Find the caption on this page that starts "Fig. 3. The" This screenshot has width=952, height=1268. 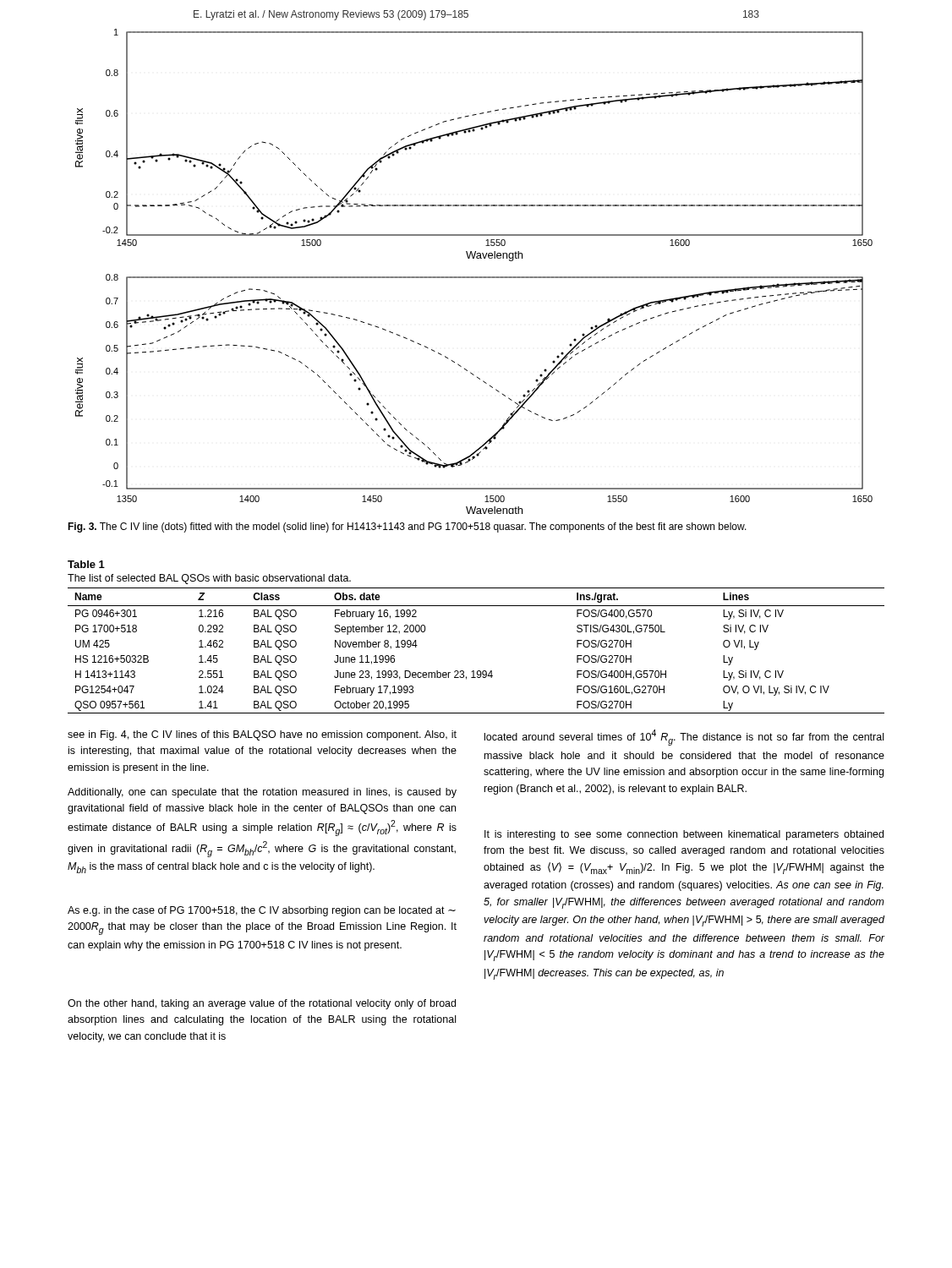(x=407, y=527)
